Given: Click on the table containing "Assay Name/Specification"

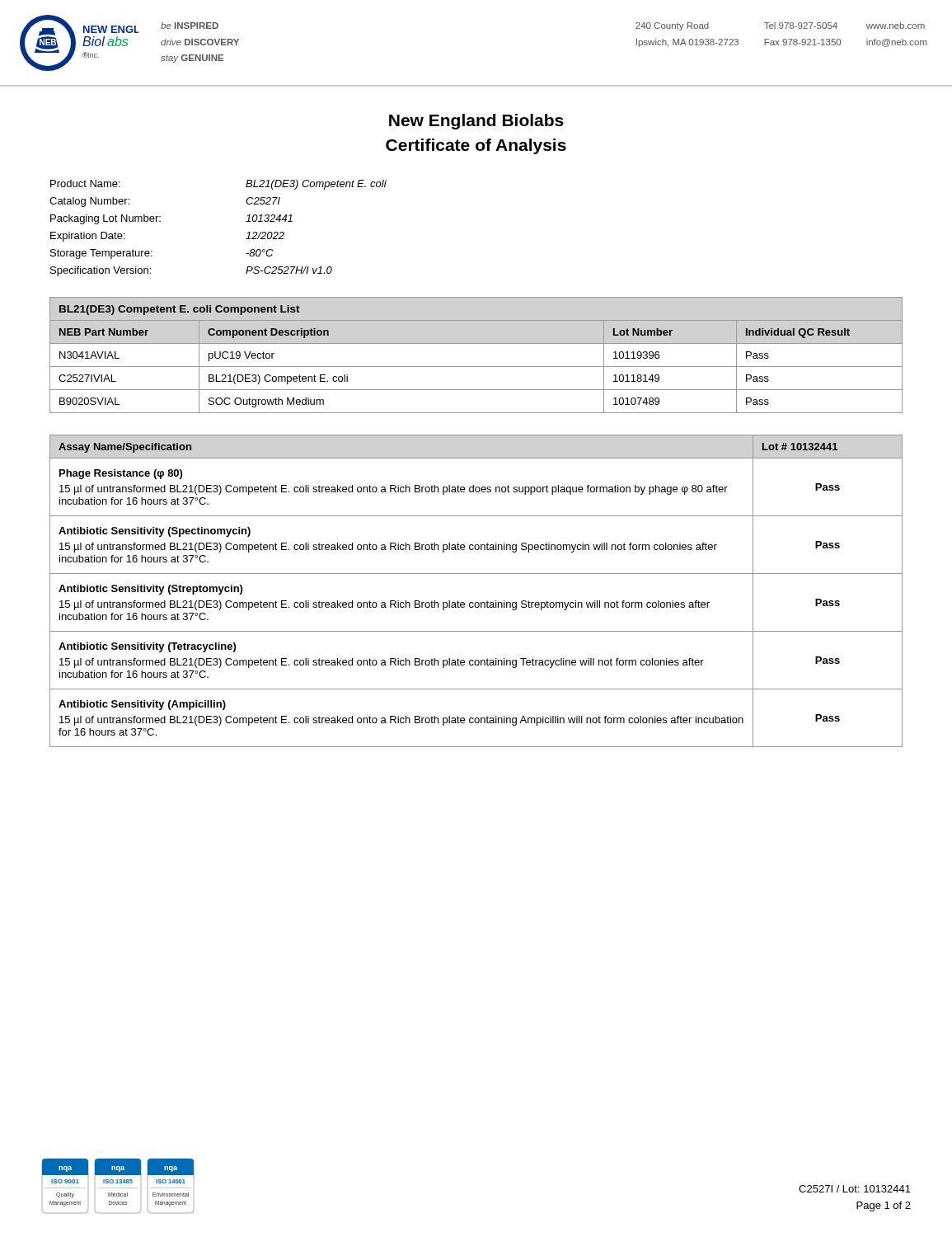Looking at the screenshot, I should coord(476,591).
